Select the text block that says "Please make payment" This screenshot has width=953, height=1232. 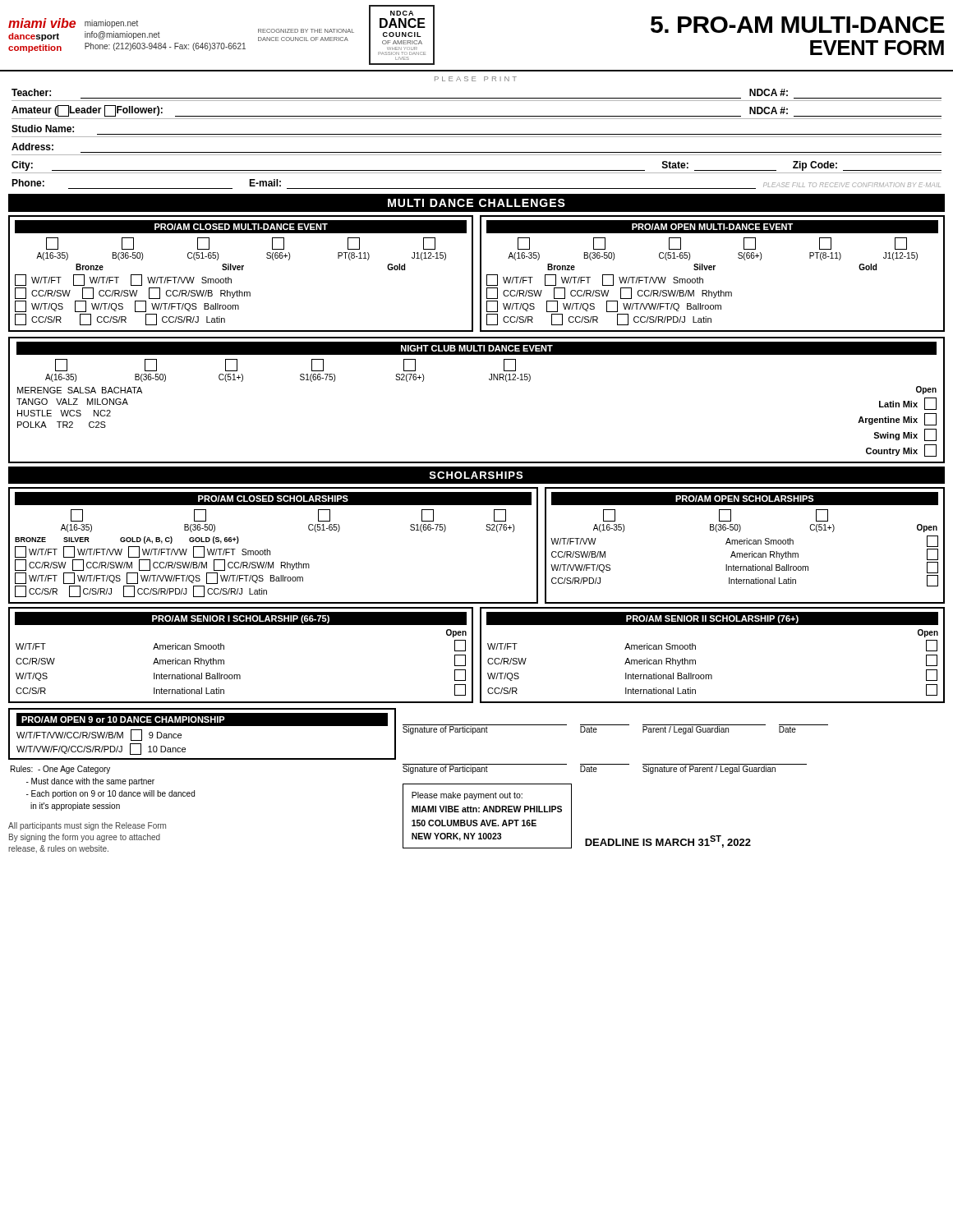487,816
